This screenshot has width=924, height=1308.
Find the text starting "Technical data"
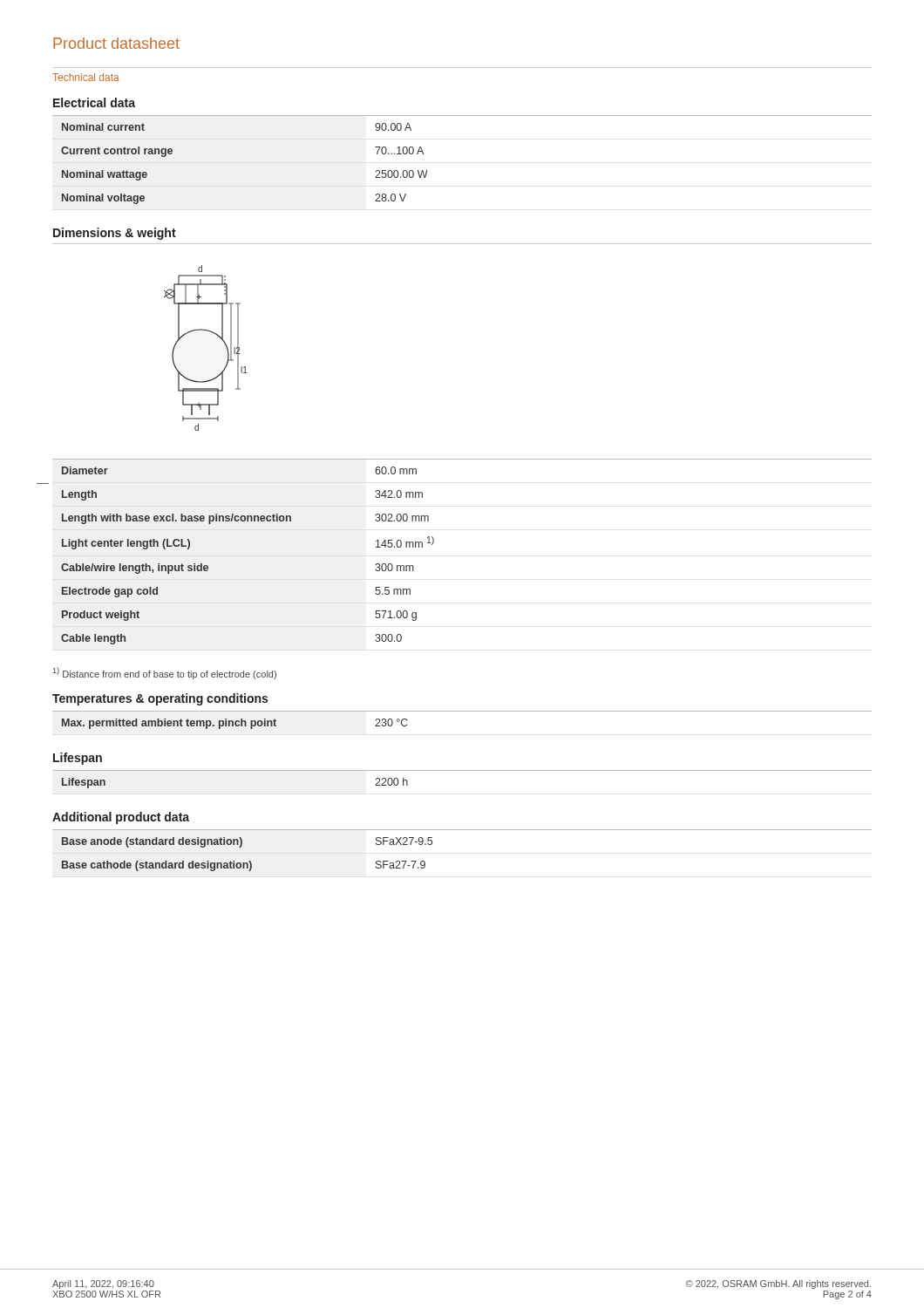(x=86, y=78)
